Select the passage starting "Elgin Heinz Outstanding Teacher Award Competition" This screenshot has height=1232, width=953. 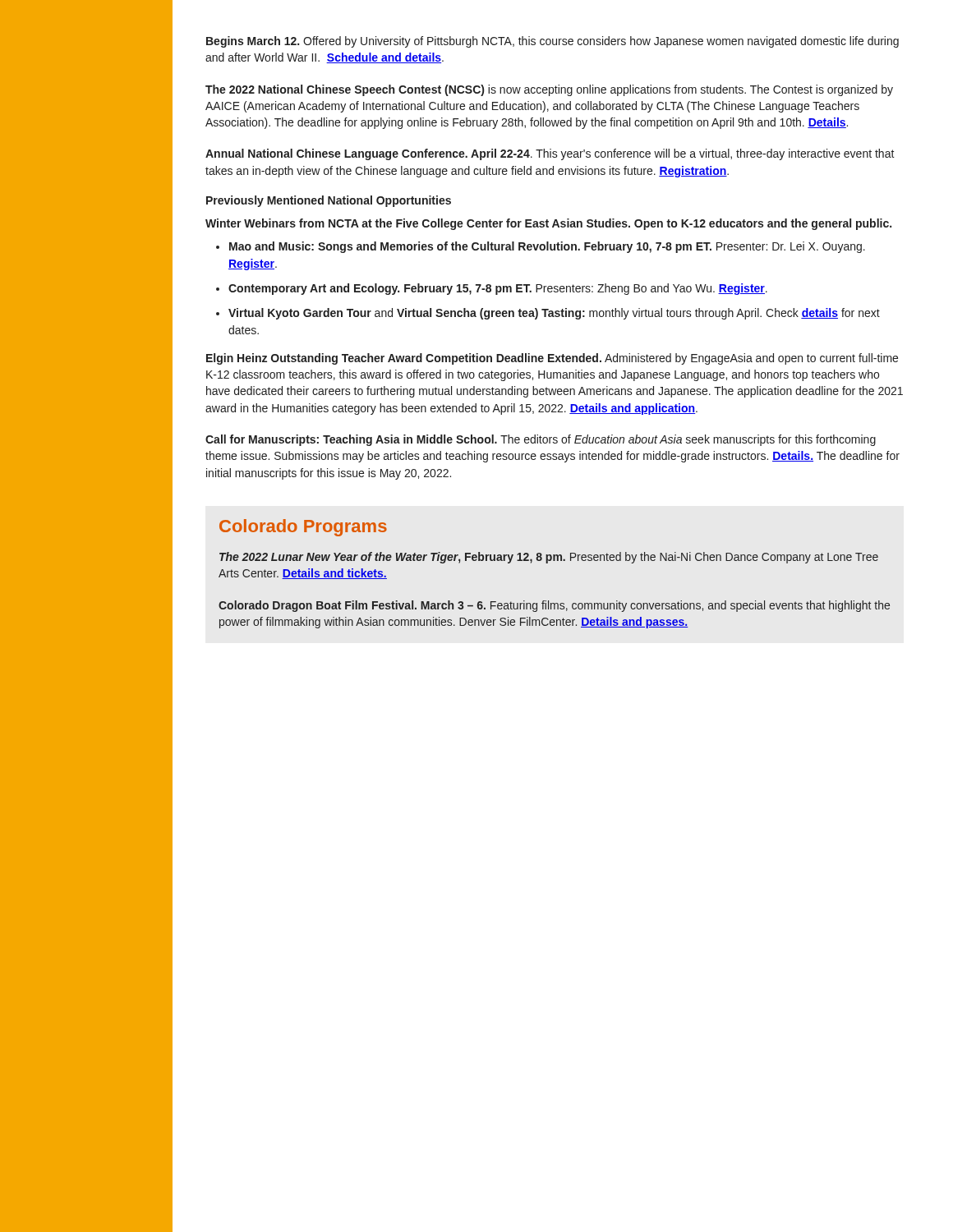[554, 383]
